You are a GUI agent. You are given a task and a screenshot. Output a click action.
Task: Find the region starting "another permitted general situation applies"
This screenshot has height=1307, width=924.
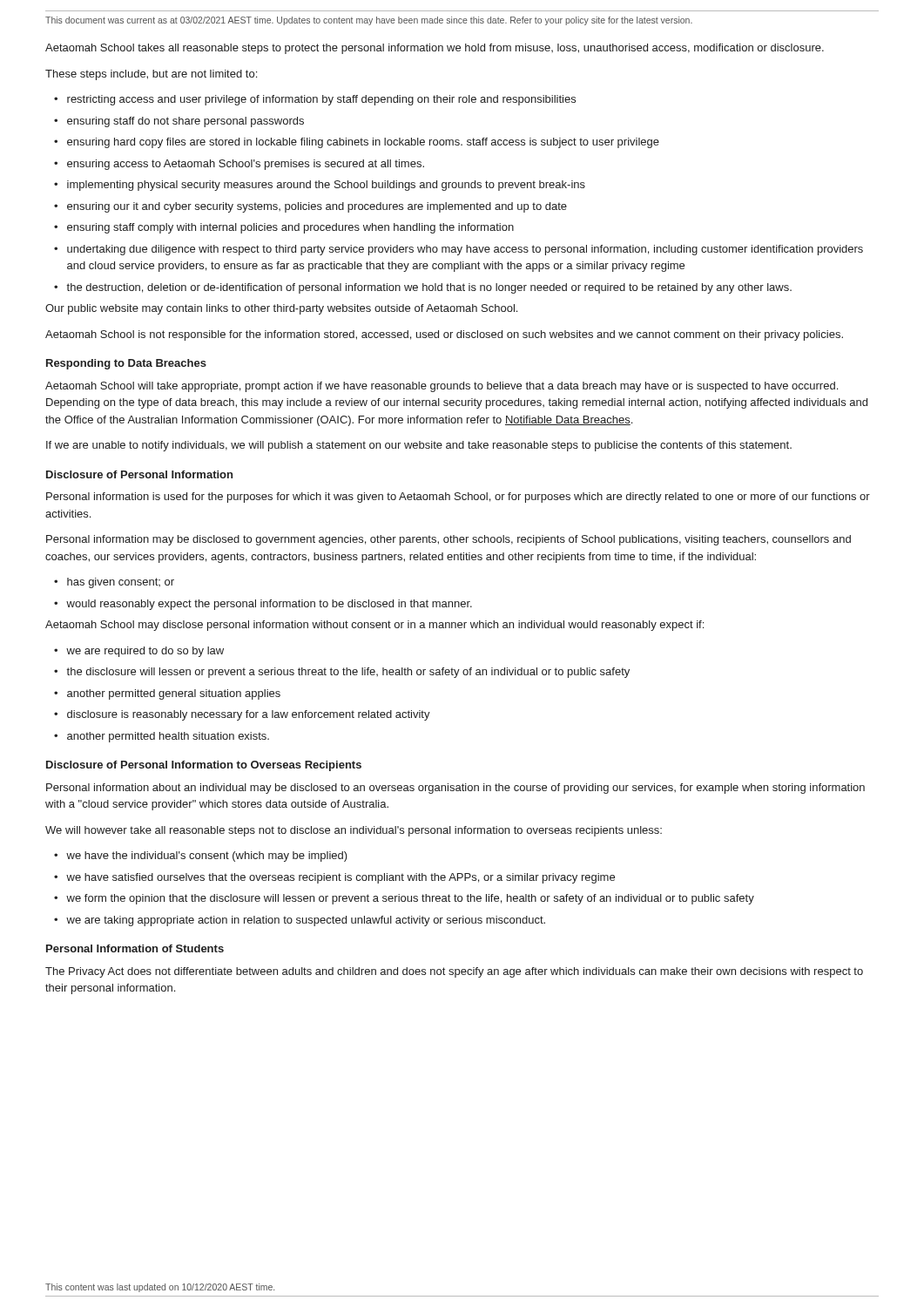tap(174, 693)
